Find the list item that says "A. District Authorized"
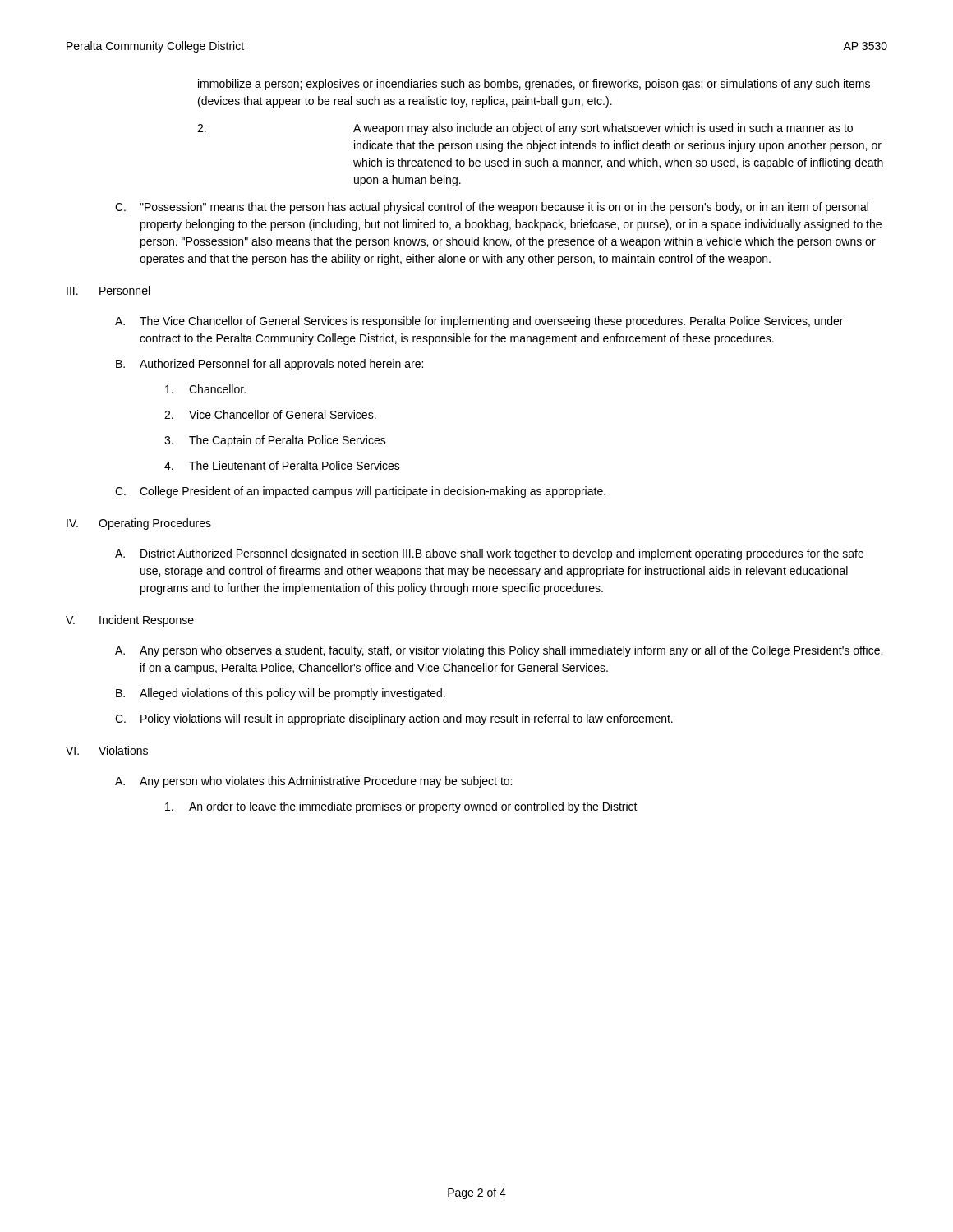Screen dimensions: 1232x953 click(x=501, y=571)
